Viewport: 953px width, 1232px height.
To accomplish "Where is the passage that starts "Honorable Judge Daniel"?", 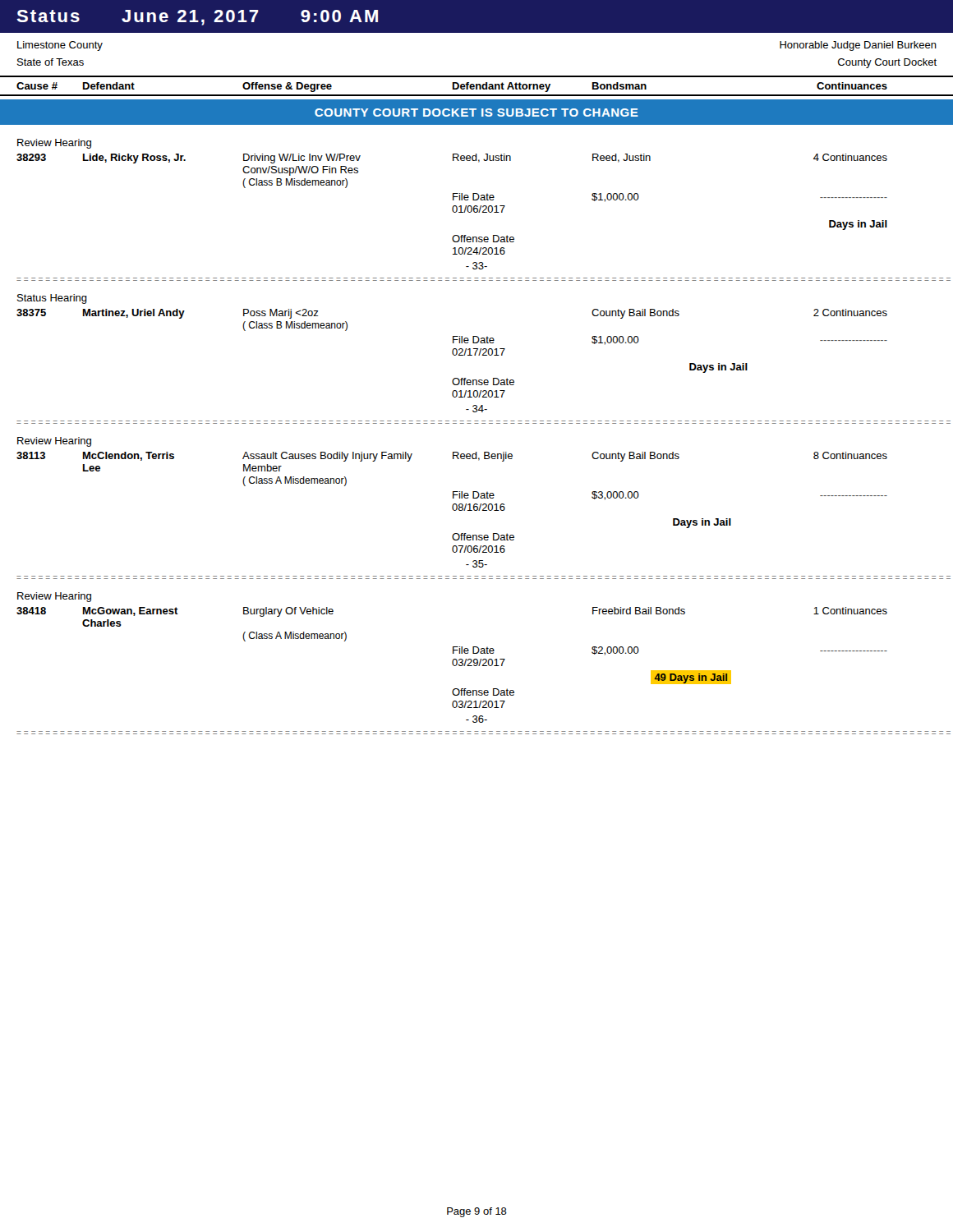I will [x=858, y=53].
